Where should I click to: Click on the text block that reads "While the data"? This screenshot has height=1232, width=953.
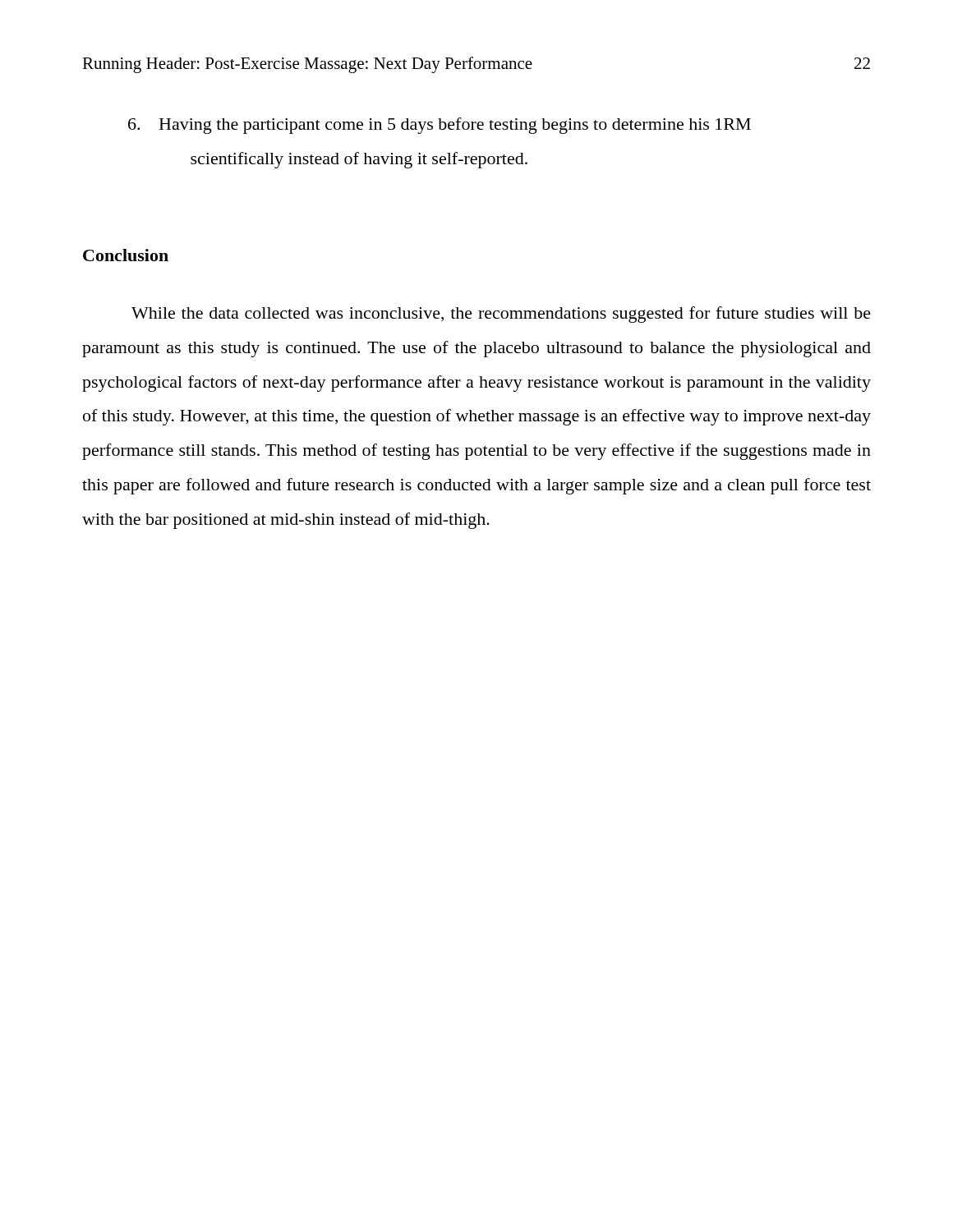[x=476, y=416]
